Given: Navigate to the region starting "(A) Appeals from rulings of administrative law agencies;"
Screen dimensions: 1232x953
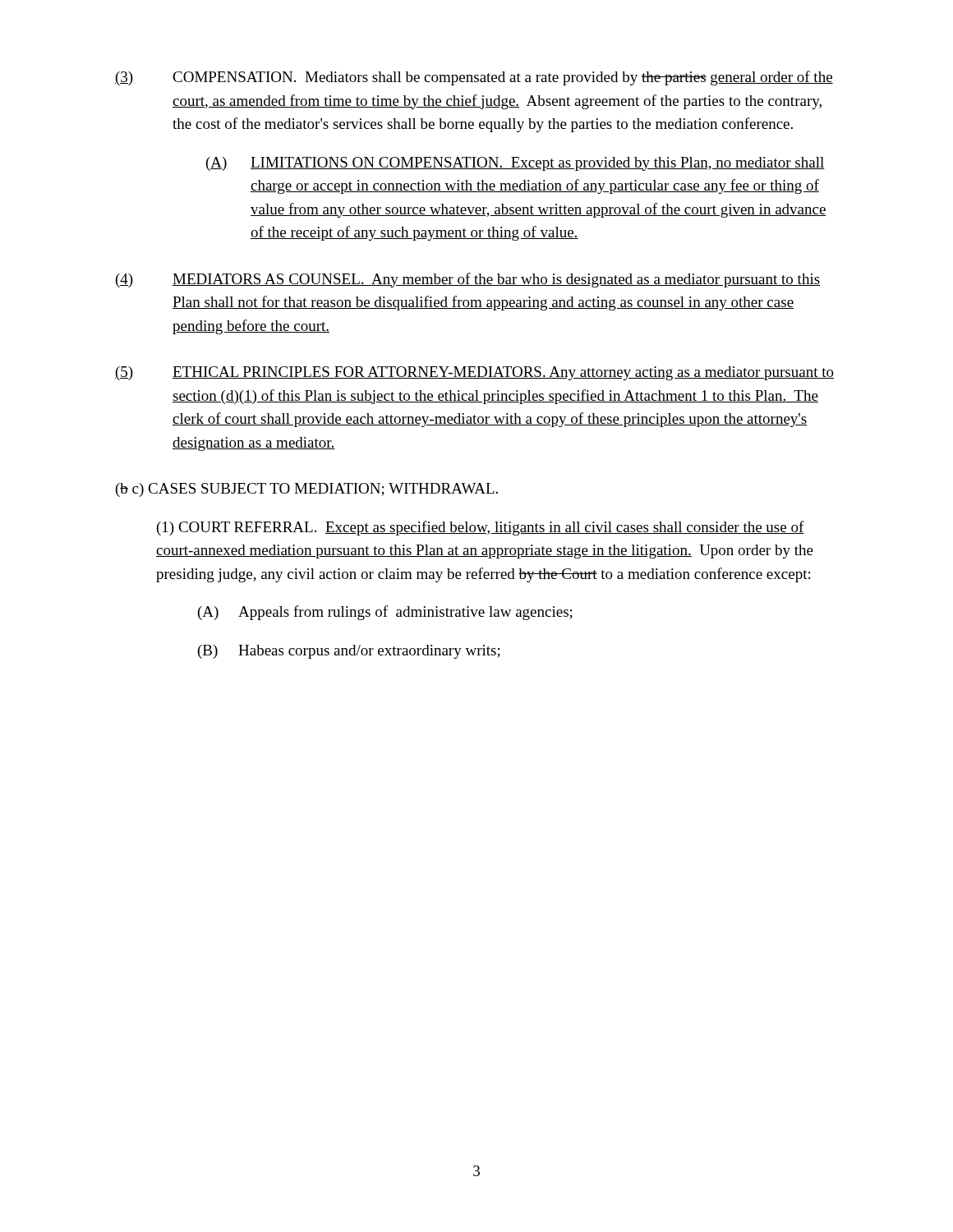Looking at the screenshot, I should (518, 612).
